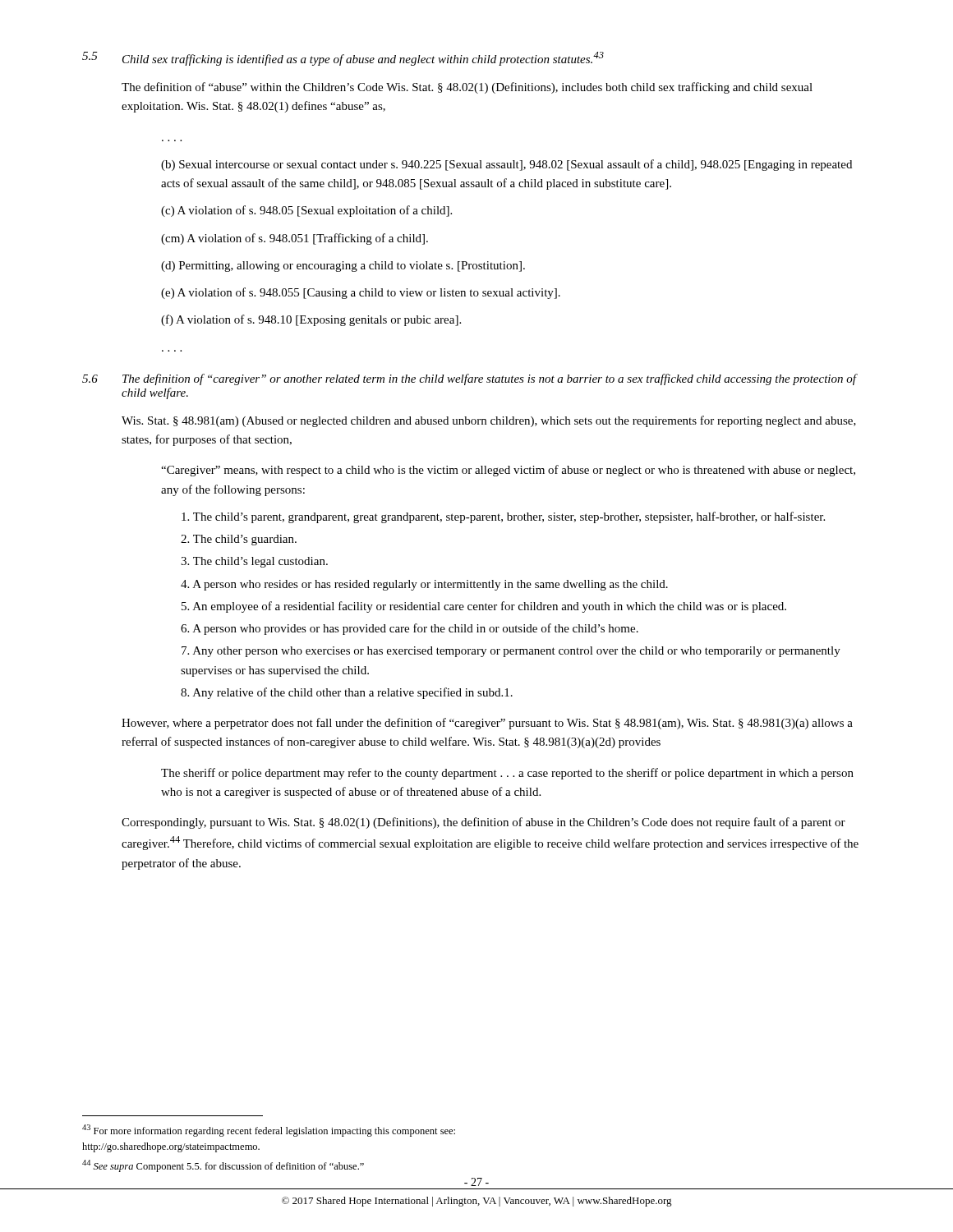Screen dimensions: 1232x953
Task: Find the list item containing "8. Any relative"
Action: point(347,692)
